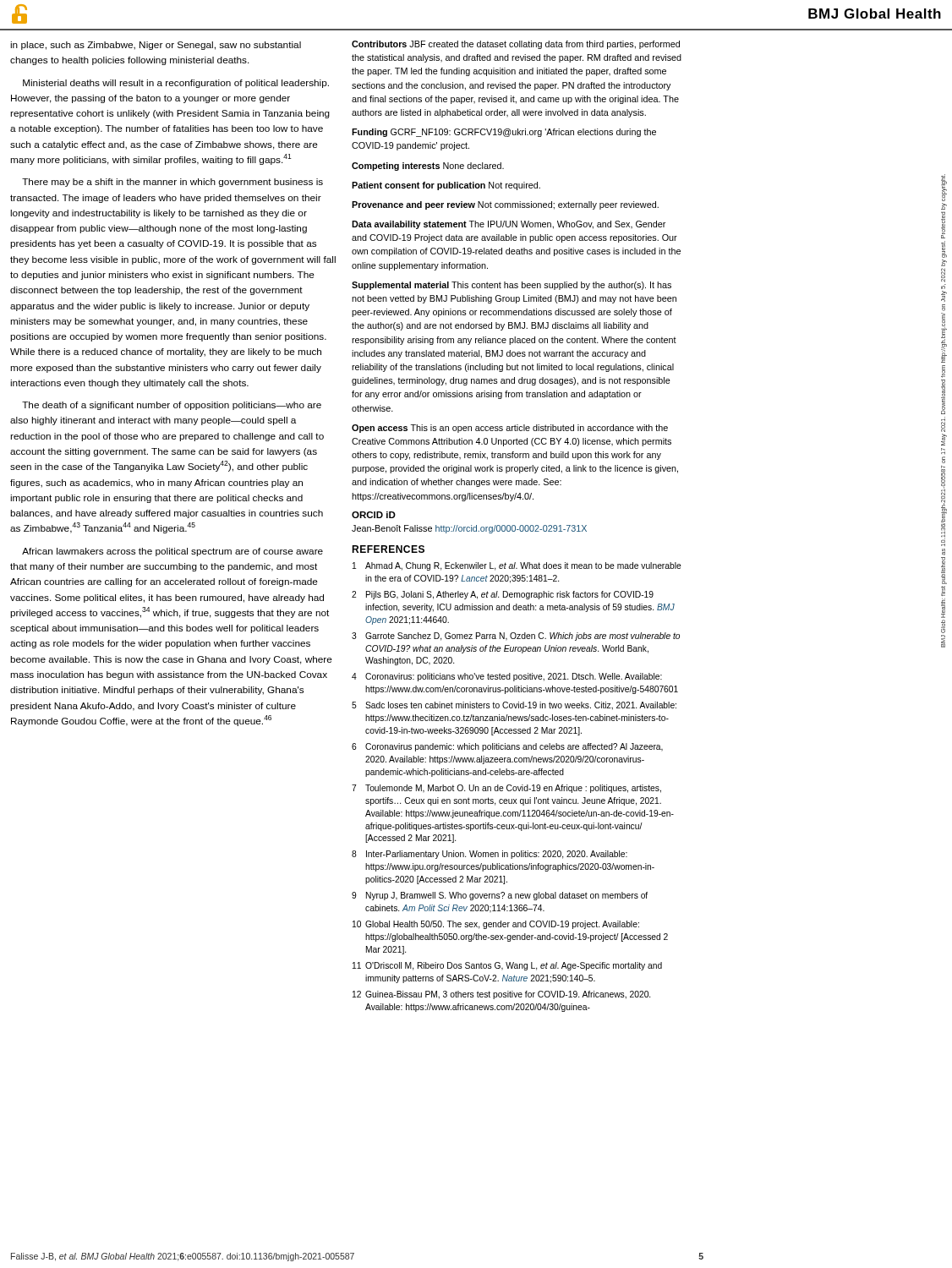Screen dimensions: 1268x952
Task: Click on the text block that says "Data availability statement"
Action: pos(516,245)
